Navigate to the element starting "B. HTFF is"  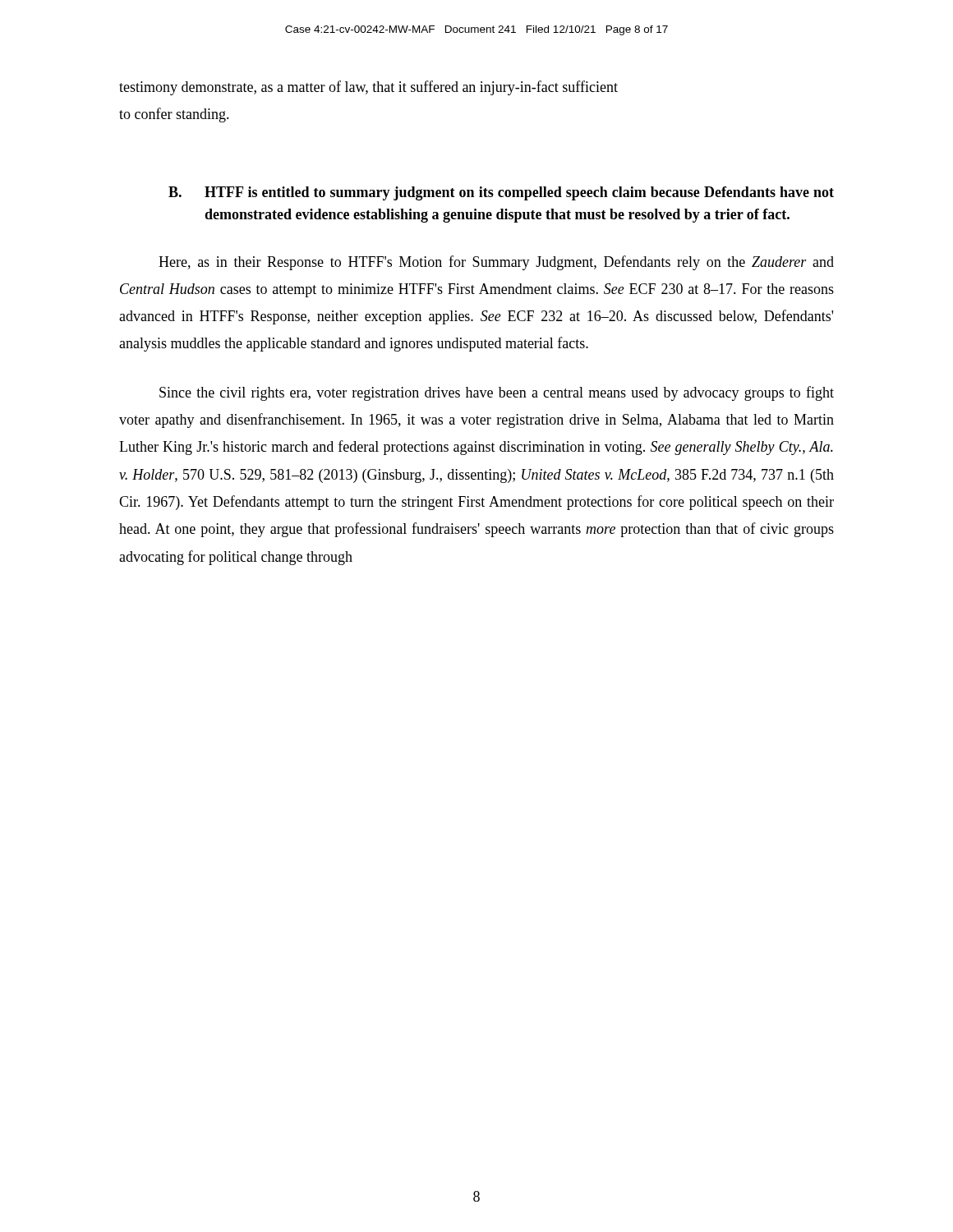(501, 203)
